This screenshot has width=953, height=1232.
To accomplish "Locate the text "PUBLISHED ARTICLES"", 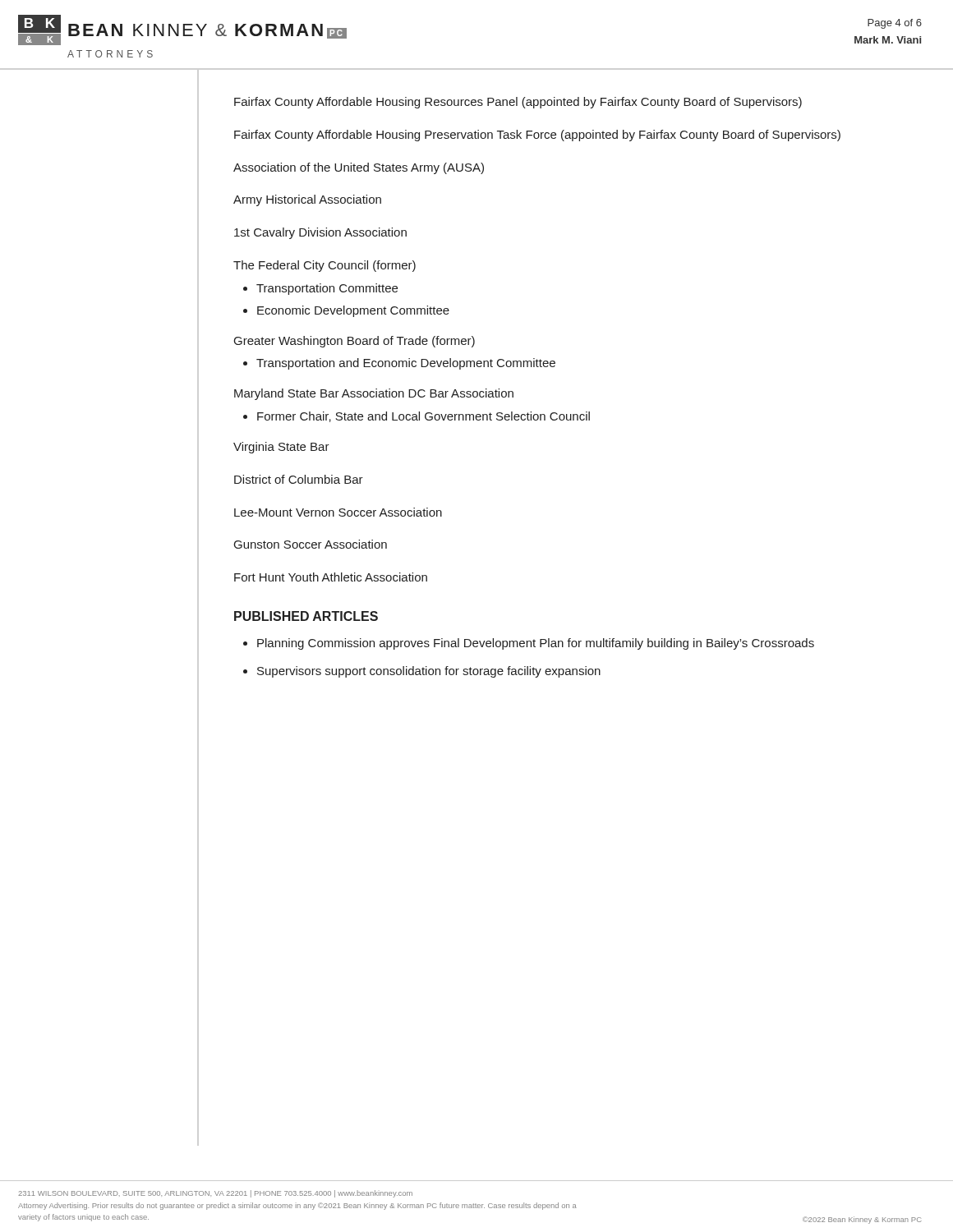I will (x=306, y=616).
